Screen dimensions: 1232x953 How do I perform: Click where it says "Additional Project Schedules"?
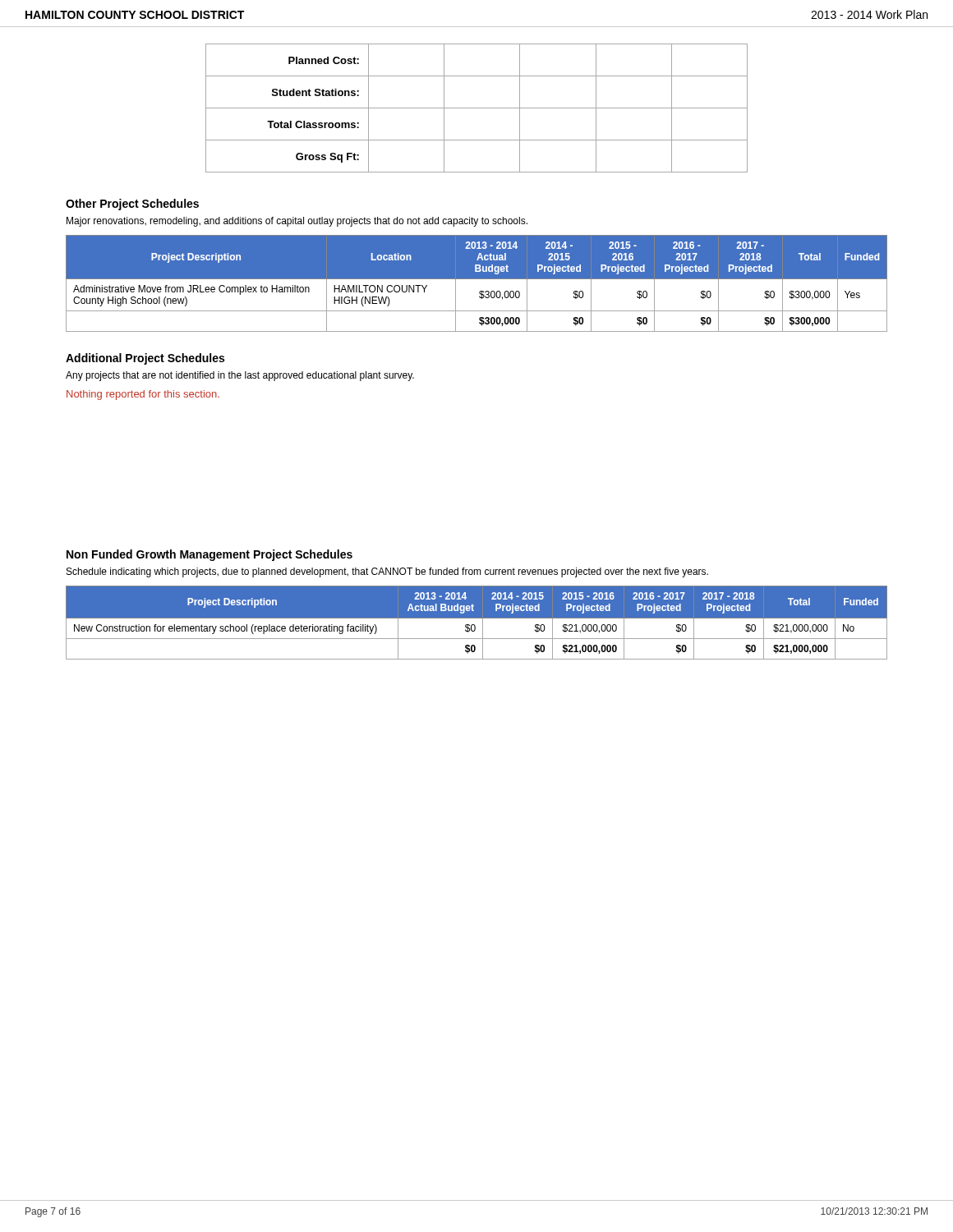click(x=145, y=358)
